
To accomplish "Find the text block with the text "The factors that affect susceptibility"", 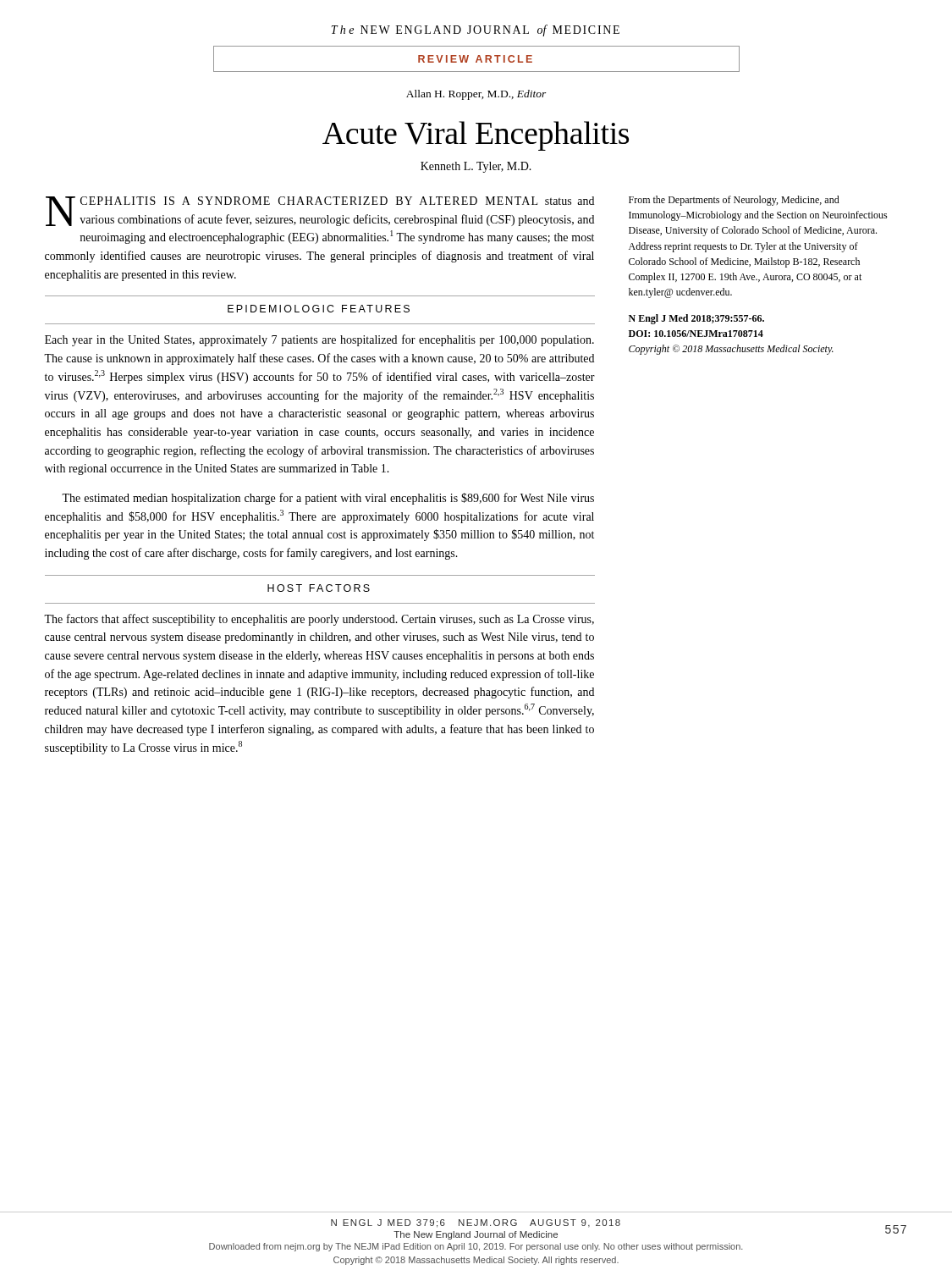I will coord(319,683).
